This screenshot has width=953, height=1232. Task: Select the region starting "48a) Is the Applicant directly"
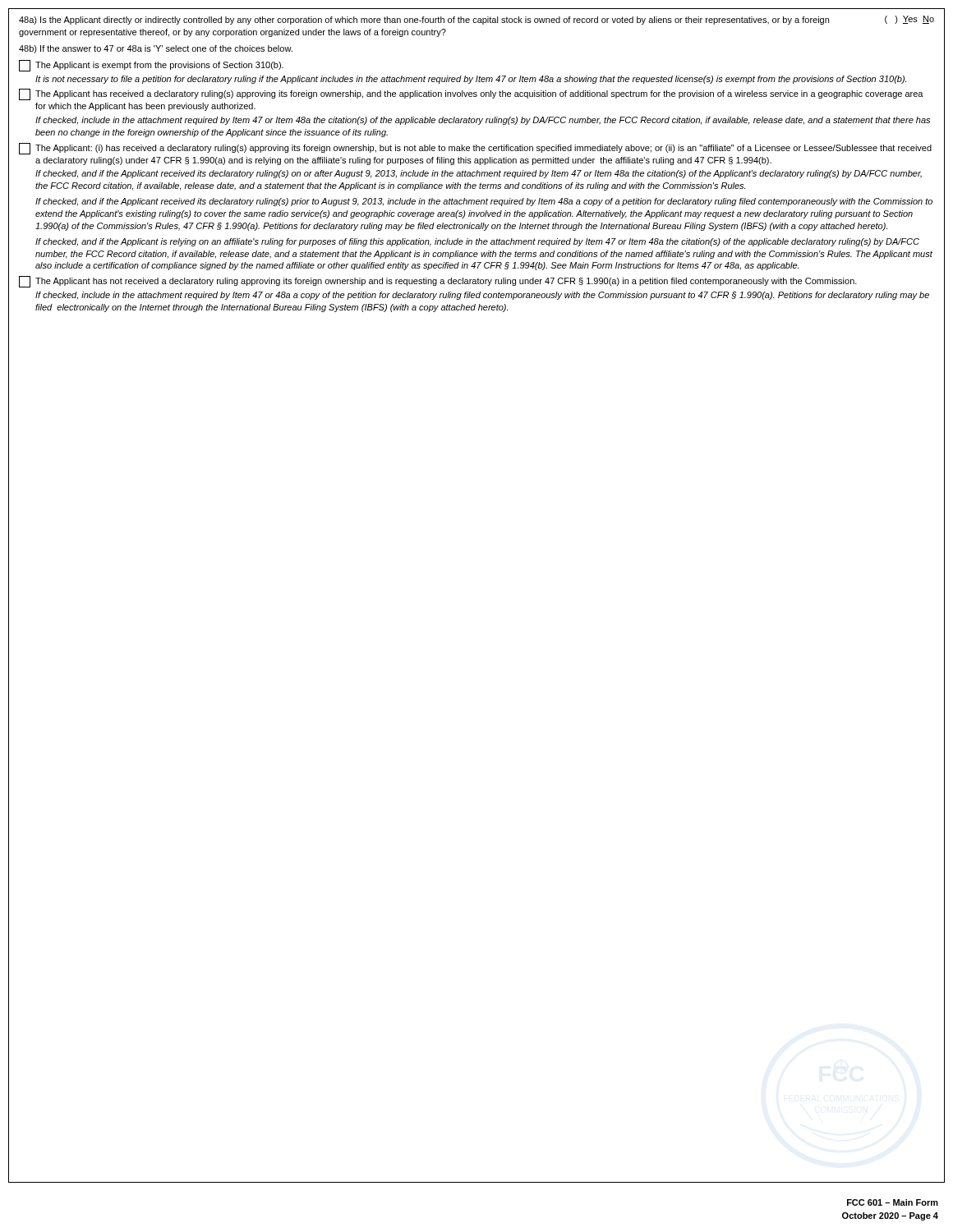[476, 26]
